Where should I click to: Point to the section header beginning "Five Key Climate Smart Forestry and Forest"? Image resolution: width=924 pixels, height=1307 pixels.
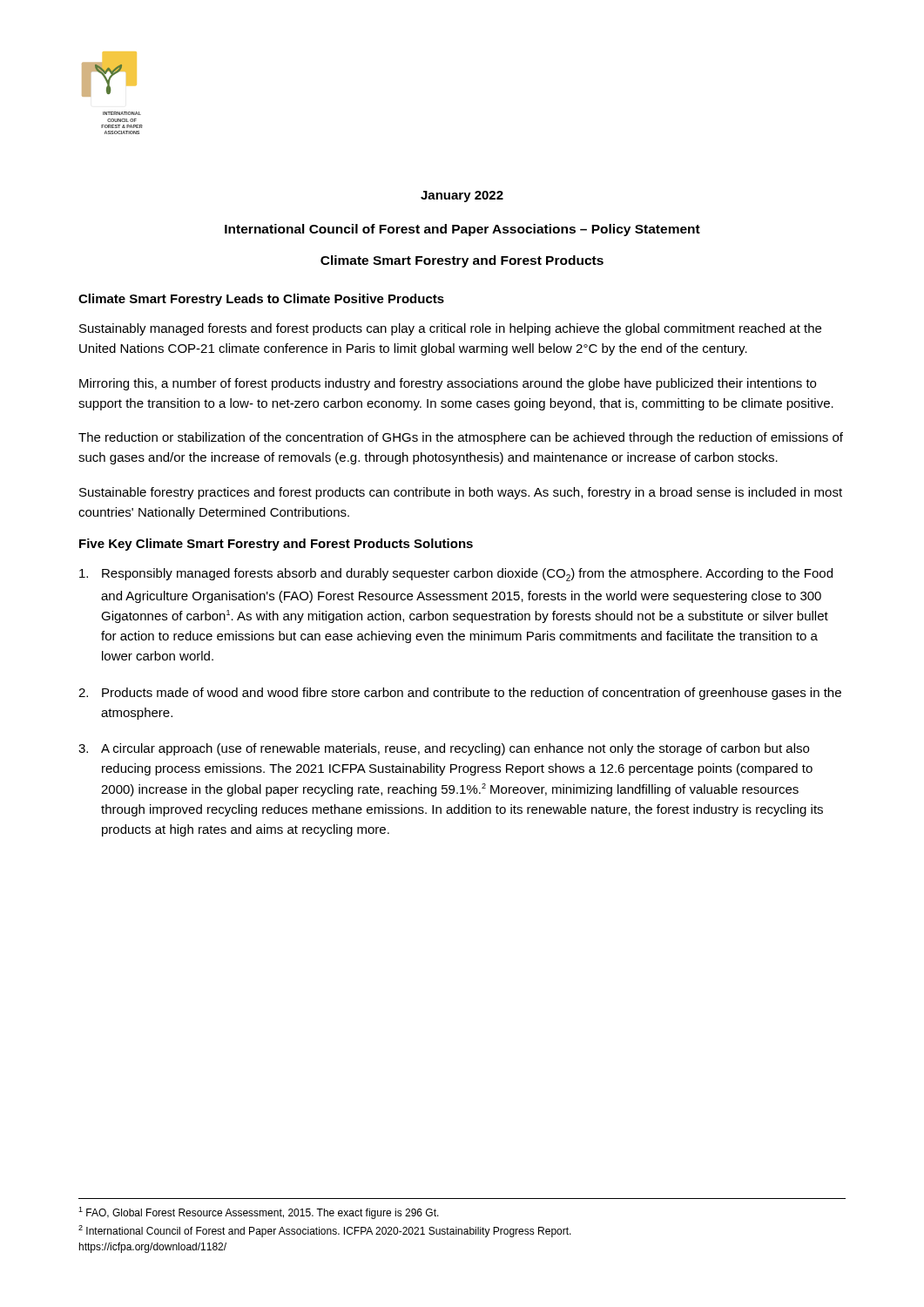(276, 543)
